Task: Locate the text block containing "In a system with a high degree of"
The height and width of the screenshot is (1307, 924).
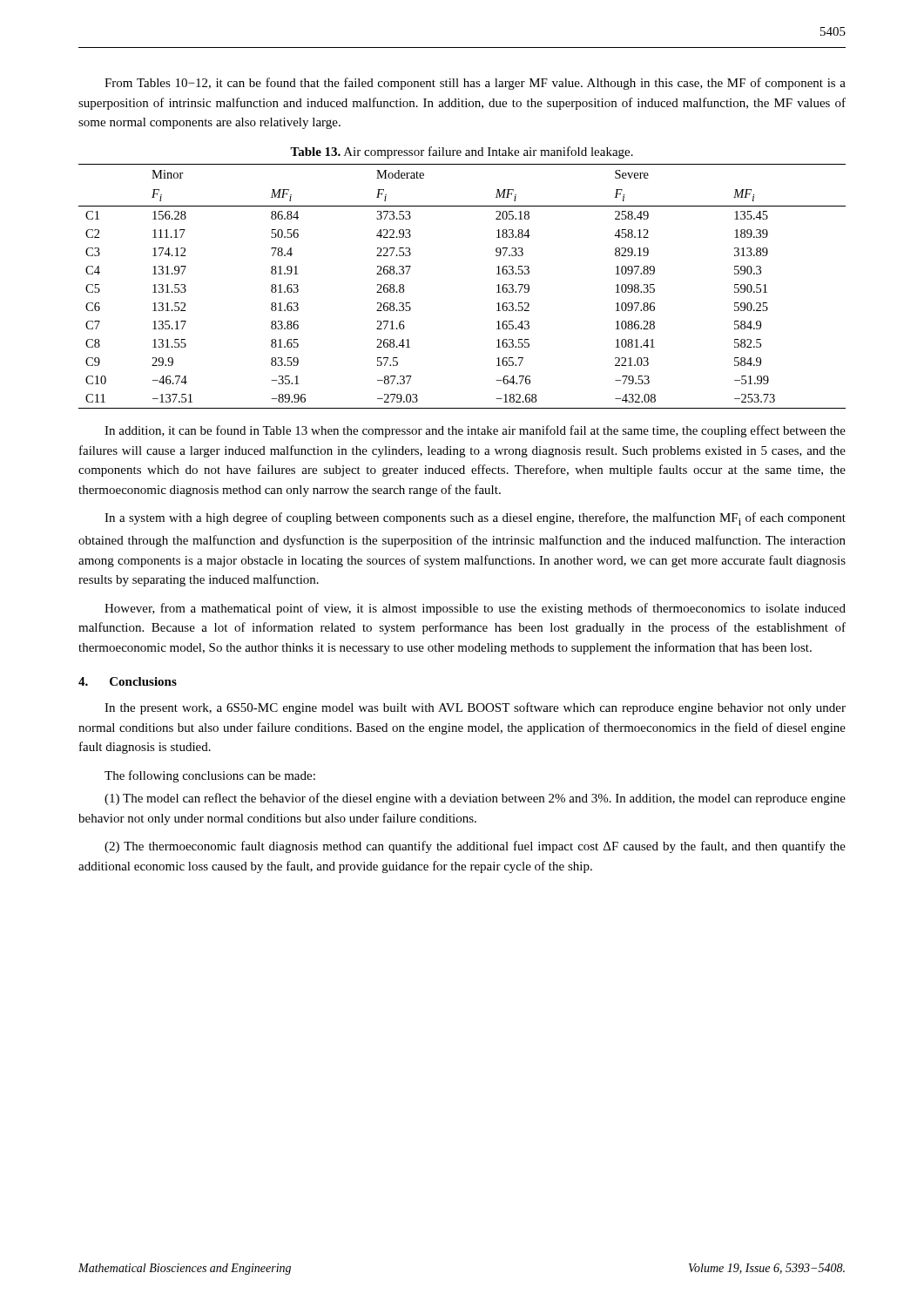Action: pyautogui.click(x=462, y=549)
